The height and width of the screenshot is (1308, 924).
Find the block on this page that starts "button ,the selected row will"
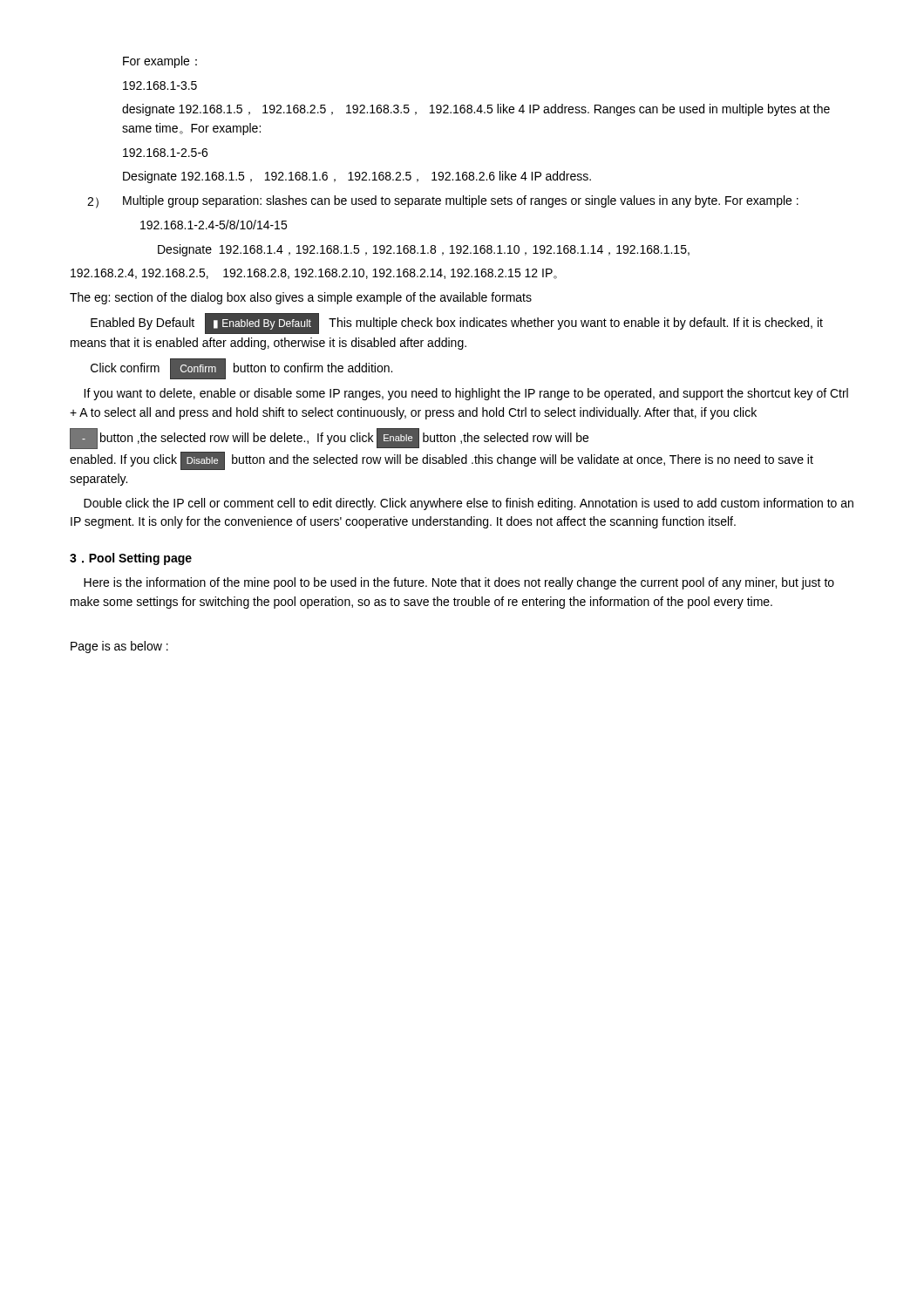tap(329, 439)
